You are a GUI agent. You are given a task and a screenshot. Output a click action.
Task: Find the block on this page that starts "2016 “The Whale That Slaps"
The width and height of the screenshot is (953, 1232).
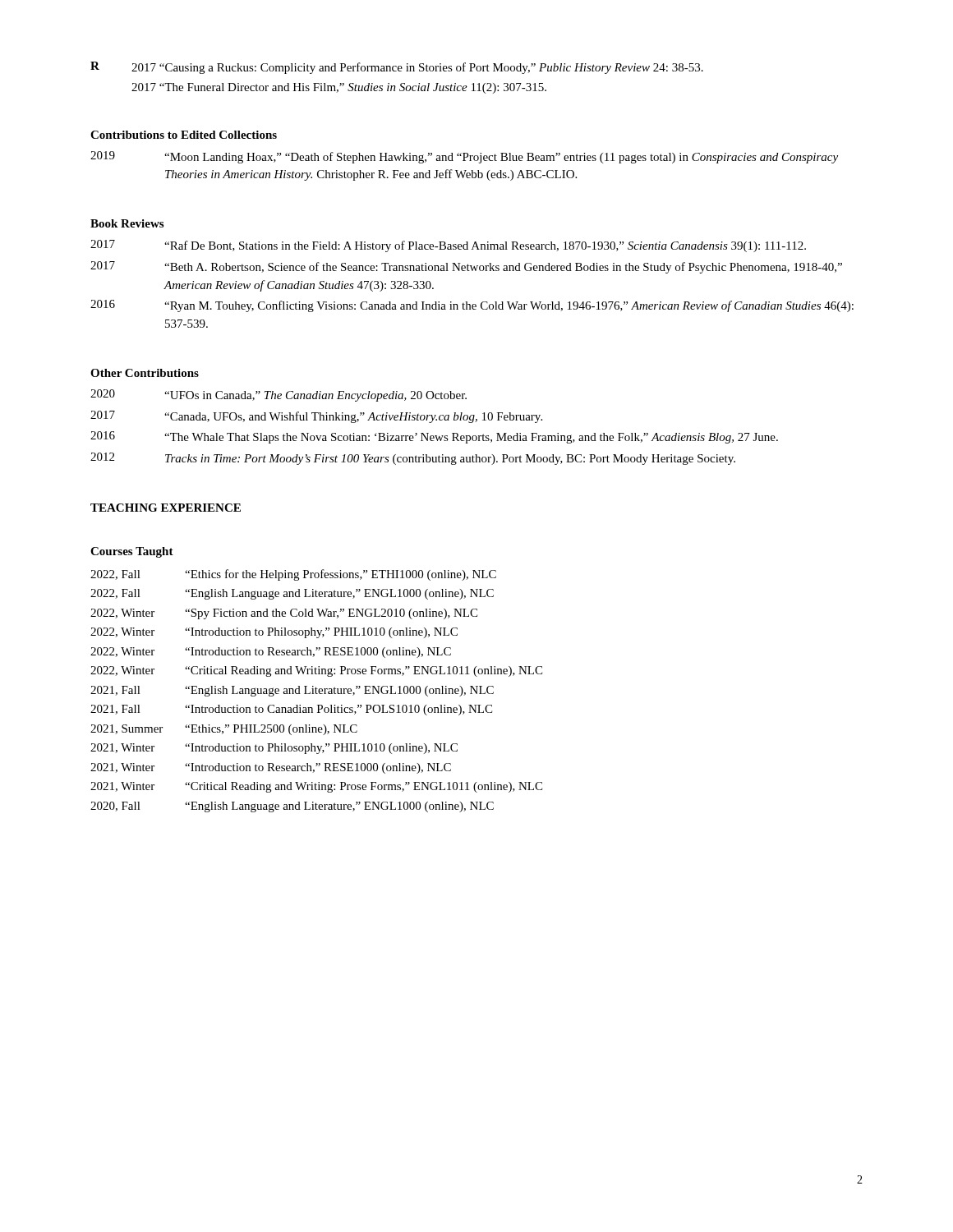click(476, 438)
